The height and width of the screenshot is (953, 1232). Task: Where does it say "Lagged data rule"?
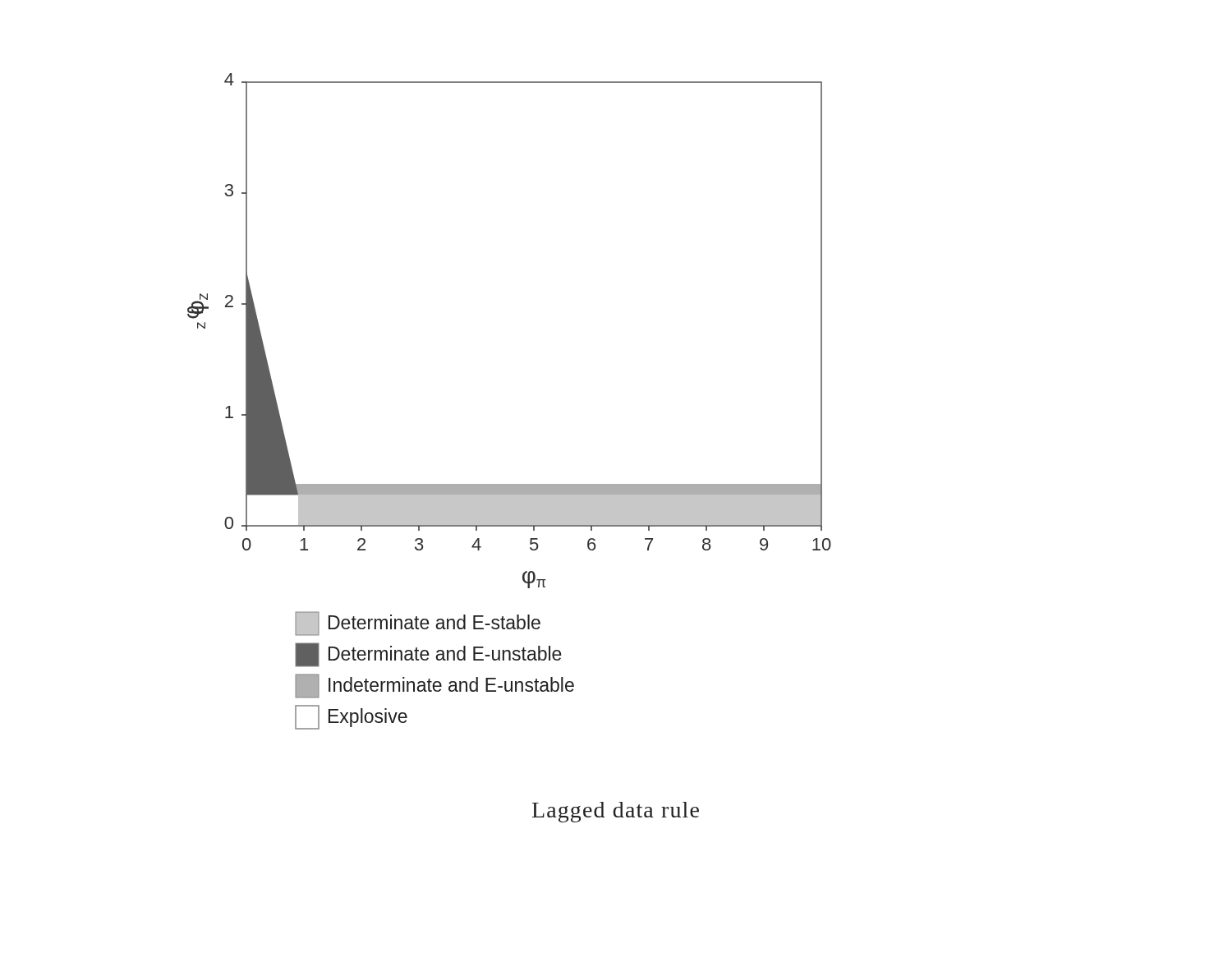coord(616,810)
